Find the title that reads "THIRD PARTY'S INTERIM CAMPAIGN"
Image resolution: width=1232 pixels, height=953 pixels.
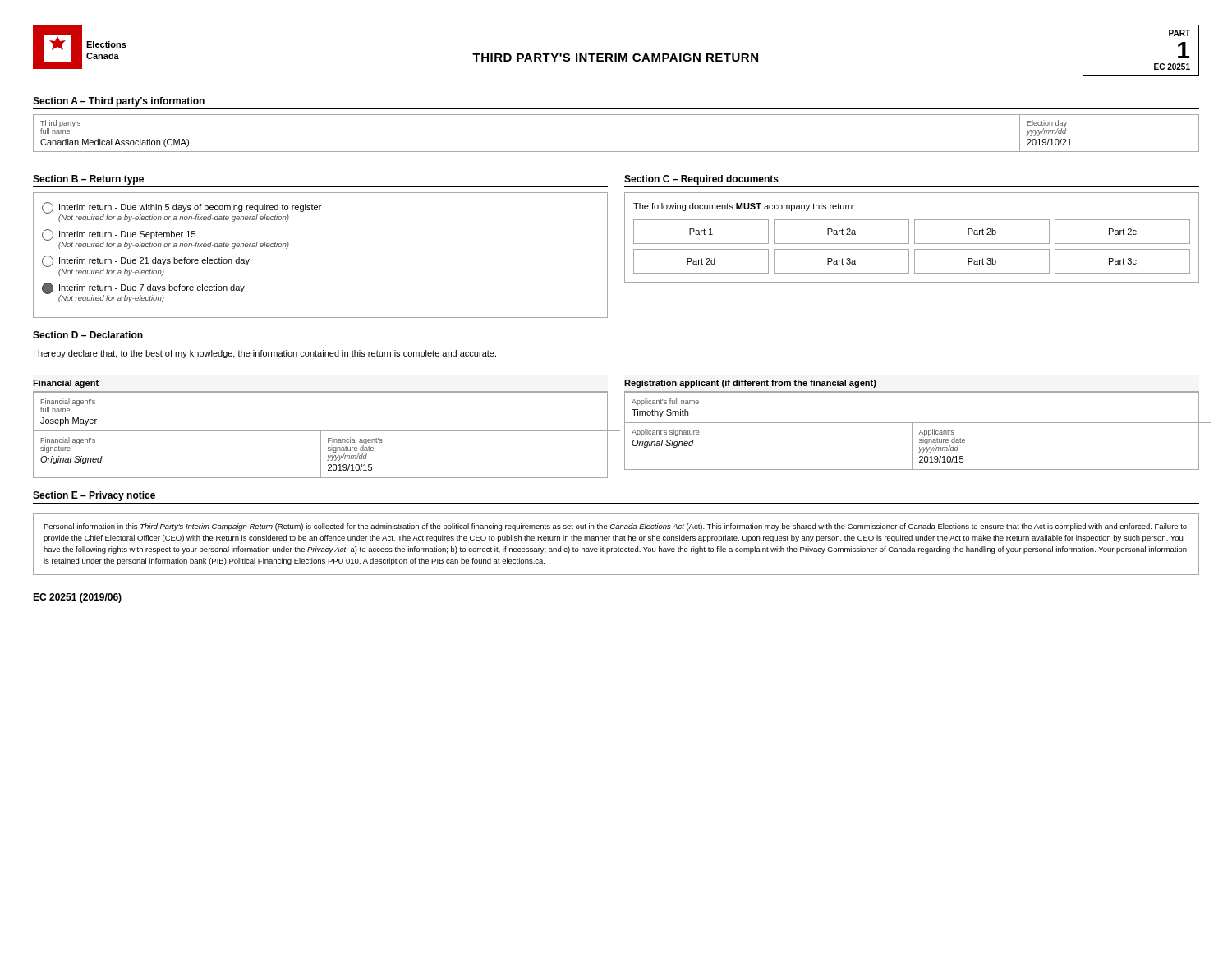616,57
